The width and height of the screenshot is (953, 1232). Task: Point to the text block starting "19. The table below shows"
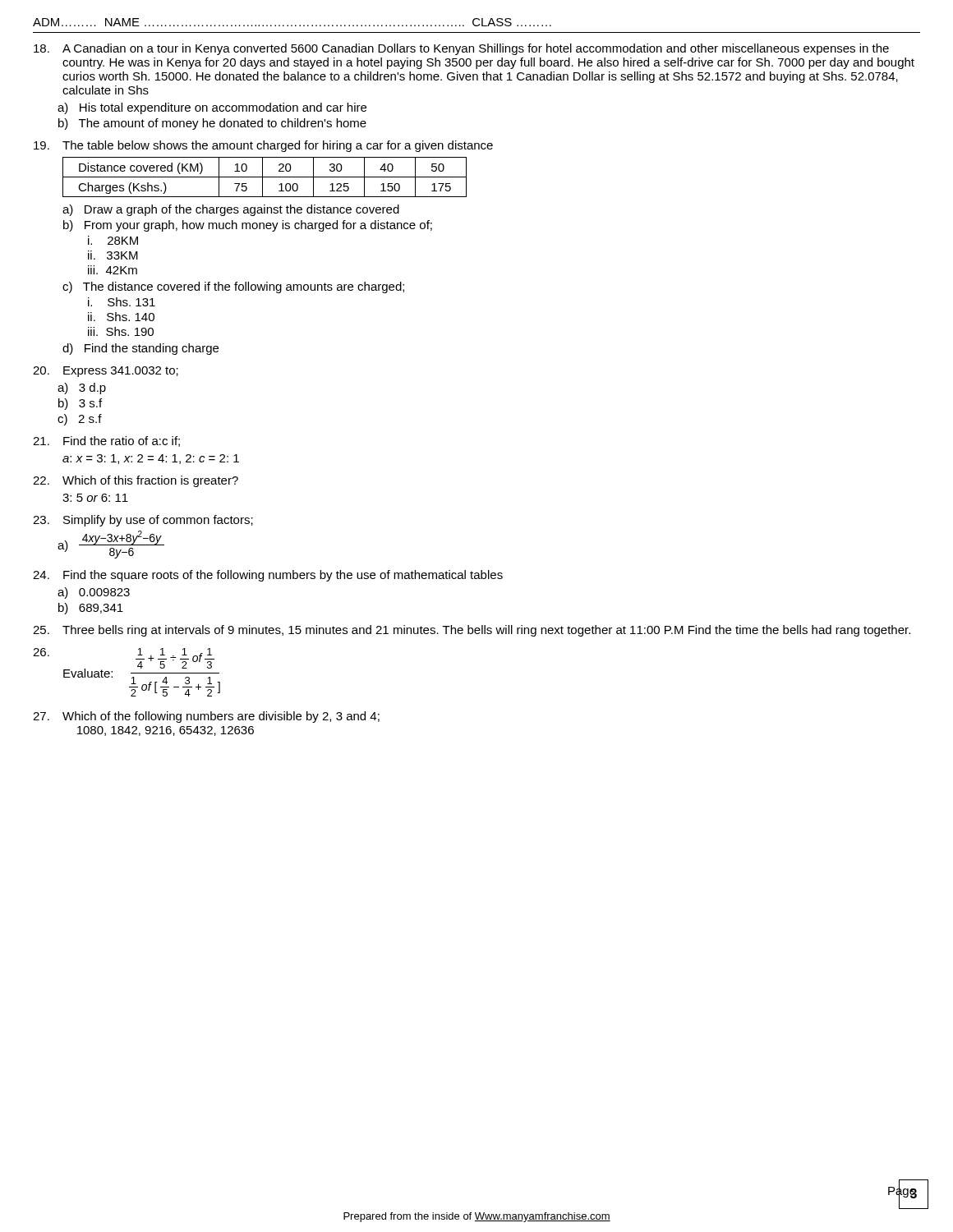[476, 145]
